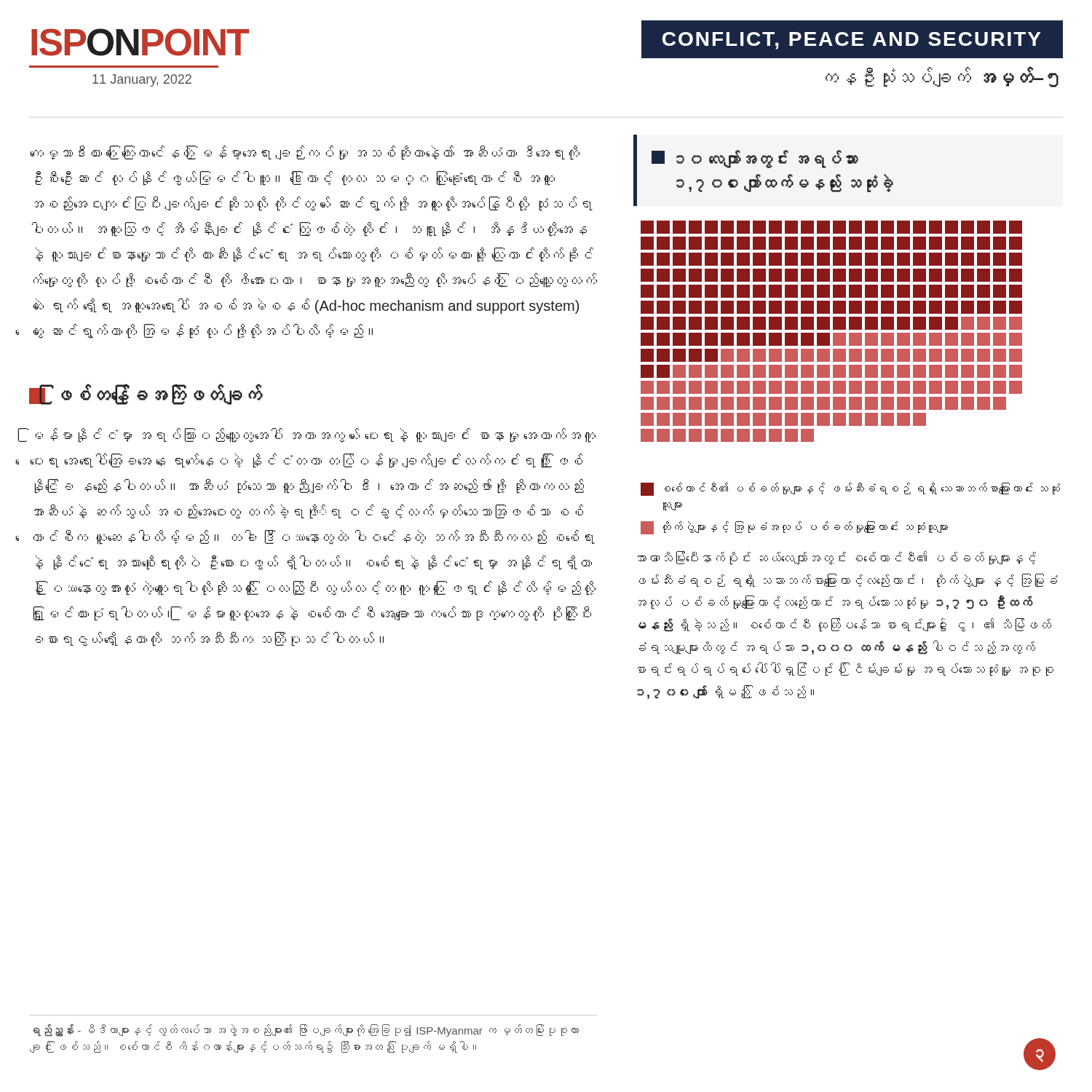Viewport: 1092px width, 1092px height.
Task: Find the section header with the text "၁၀ လကျော်အတွင်း အရပ်သား ၁,၇၀၀ ကျော်ထက်မနည်း သေဆုံးခဲ့"
Action: [773, 172]
